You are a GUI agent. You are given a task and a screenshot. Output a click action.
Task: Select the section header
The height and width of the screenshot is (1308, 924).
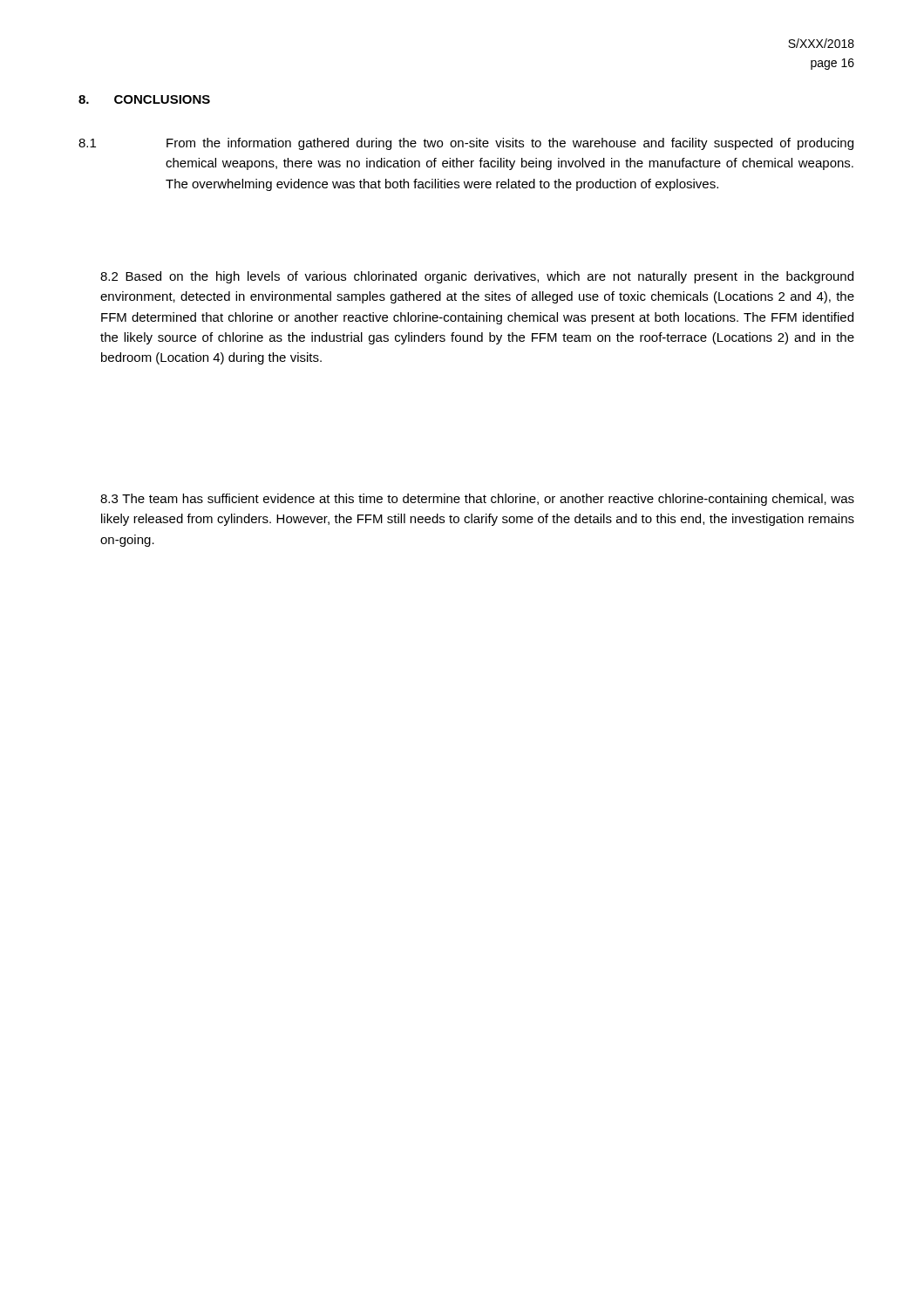pyautogui.click(x=144, y=99)
